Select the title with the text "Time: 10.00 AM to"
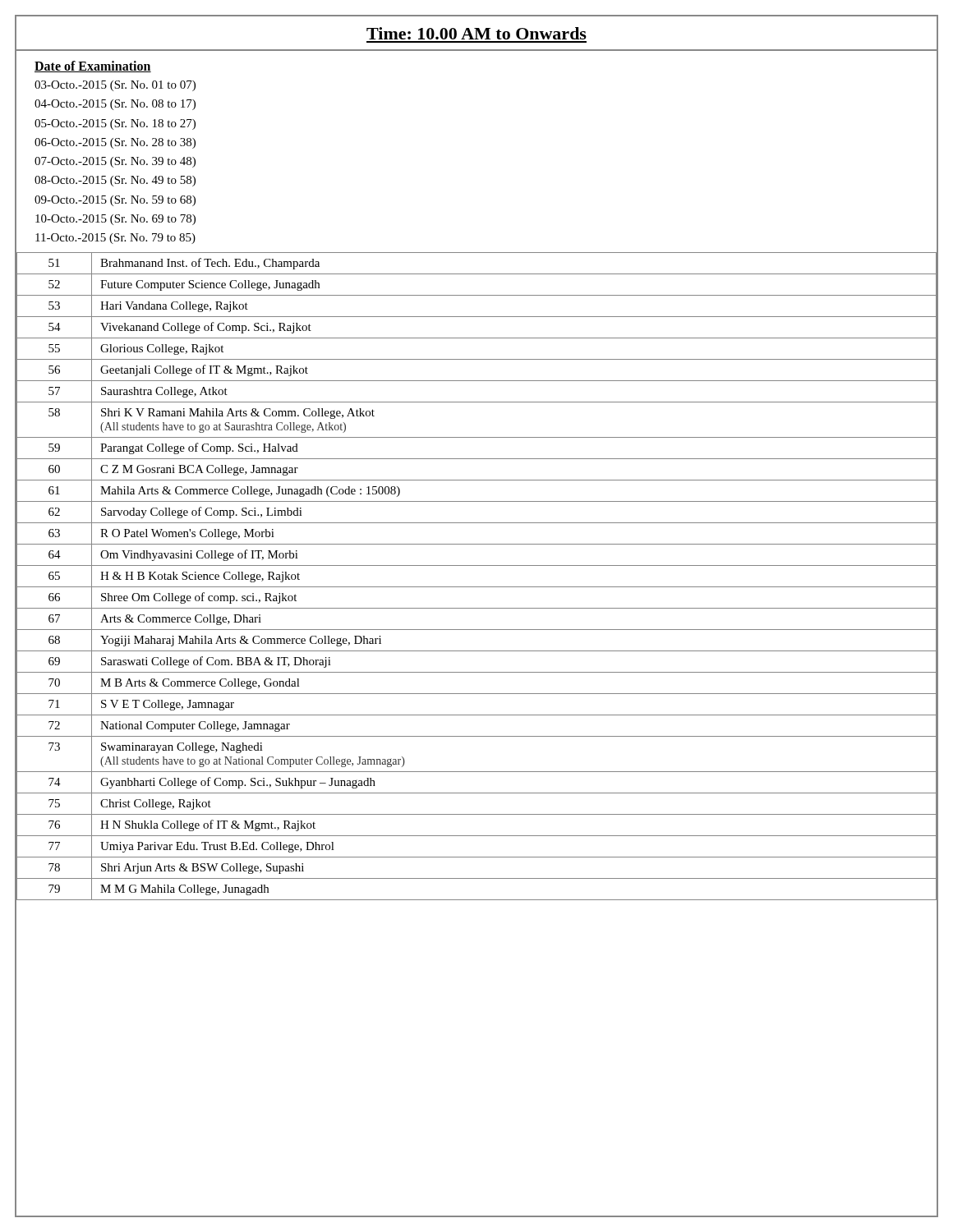Image resolution: width=953 pixels, height=1232 pixels. (x=476, y=33)
